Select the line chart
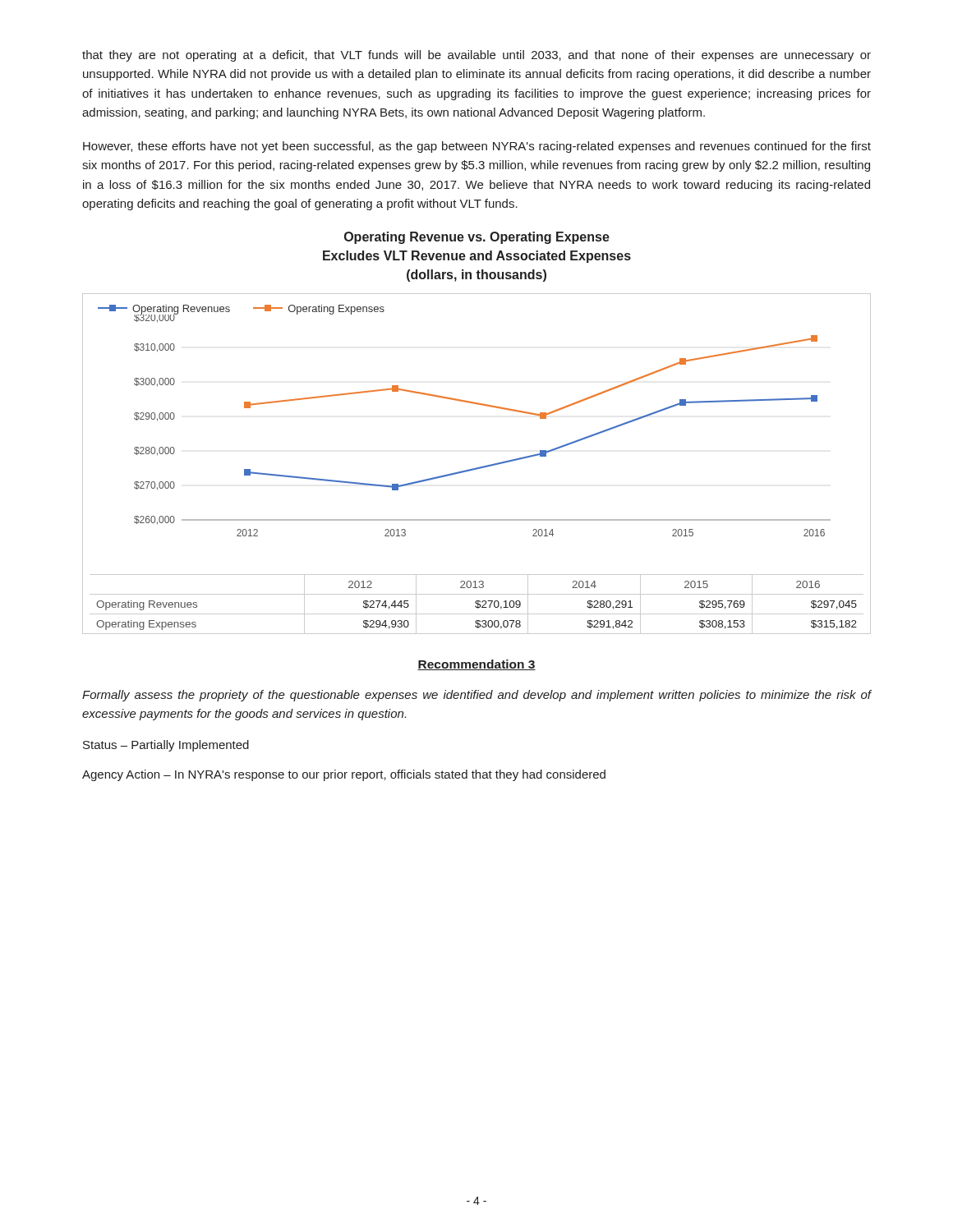Screen dimensions: 1232x953 coord(476,463)
